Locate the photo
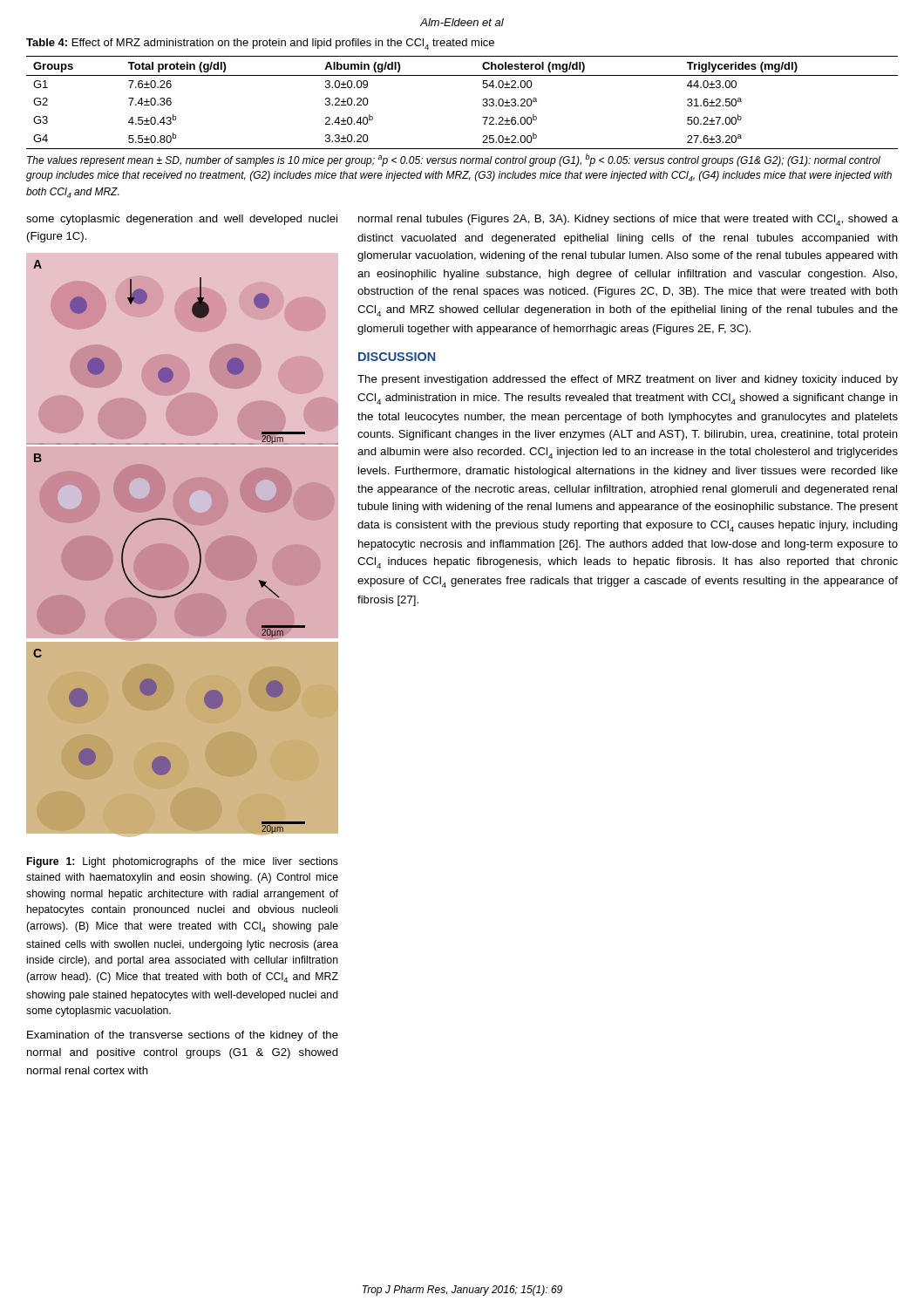 click(x=182, y=550)
